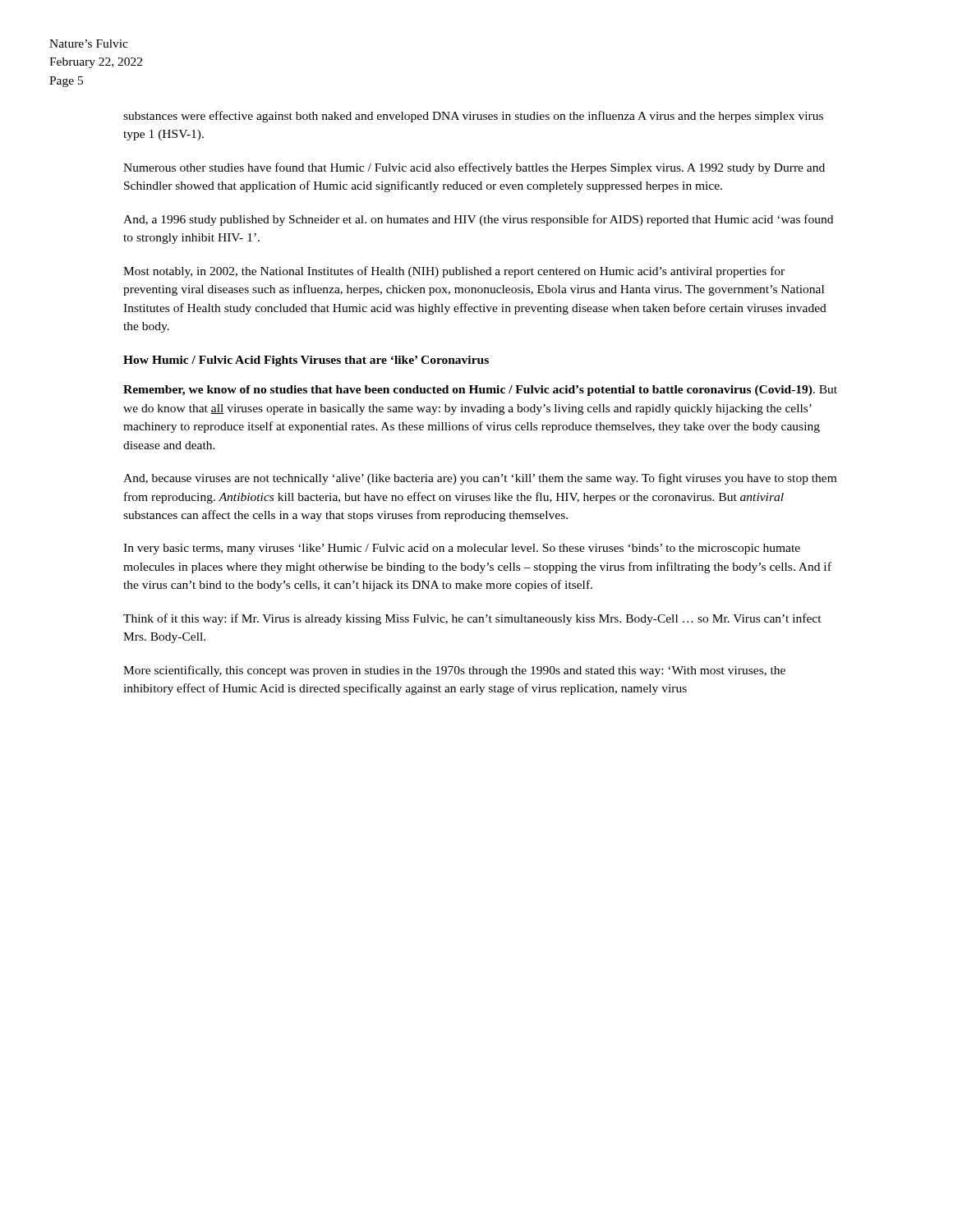Image resolution: width=953 pixels, height=1232 pixels.
Task: Find the block on this page that starts "Numerous other studies have"
Action: (x=474, y=176)
